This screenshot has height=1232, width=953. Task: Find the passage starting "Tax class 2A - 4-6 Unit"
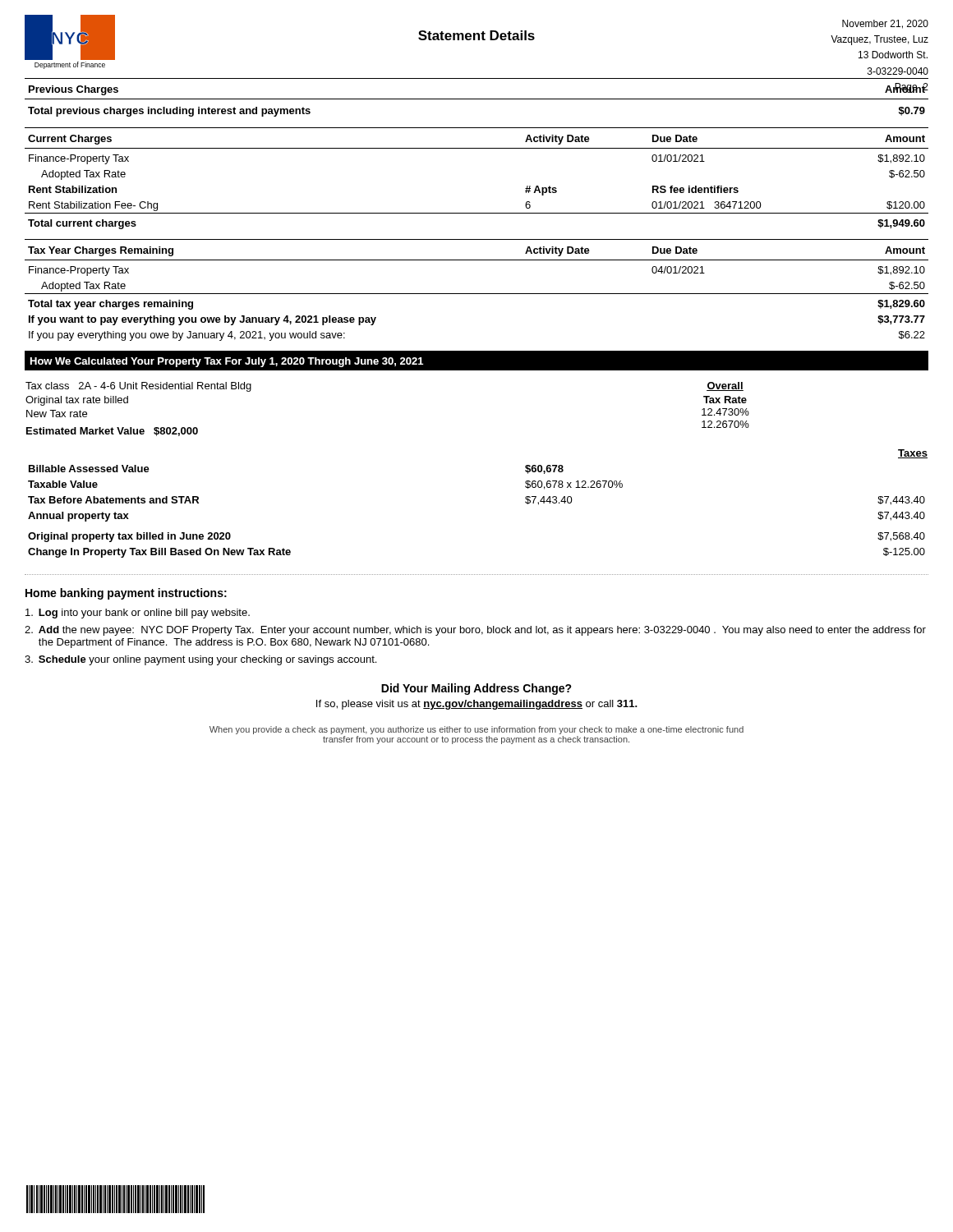click(136, 386)
